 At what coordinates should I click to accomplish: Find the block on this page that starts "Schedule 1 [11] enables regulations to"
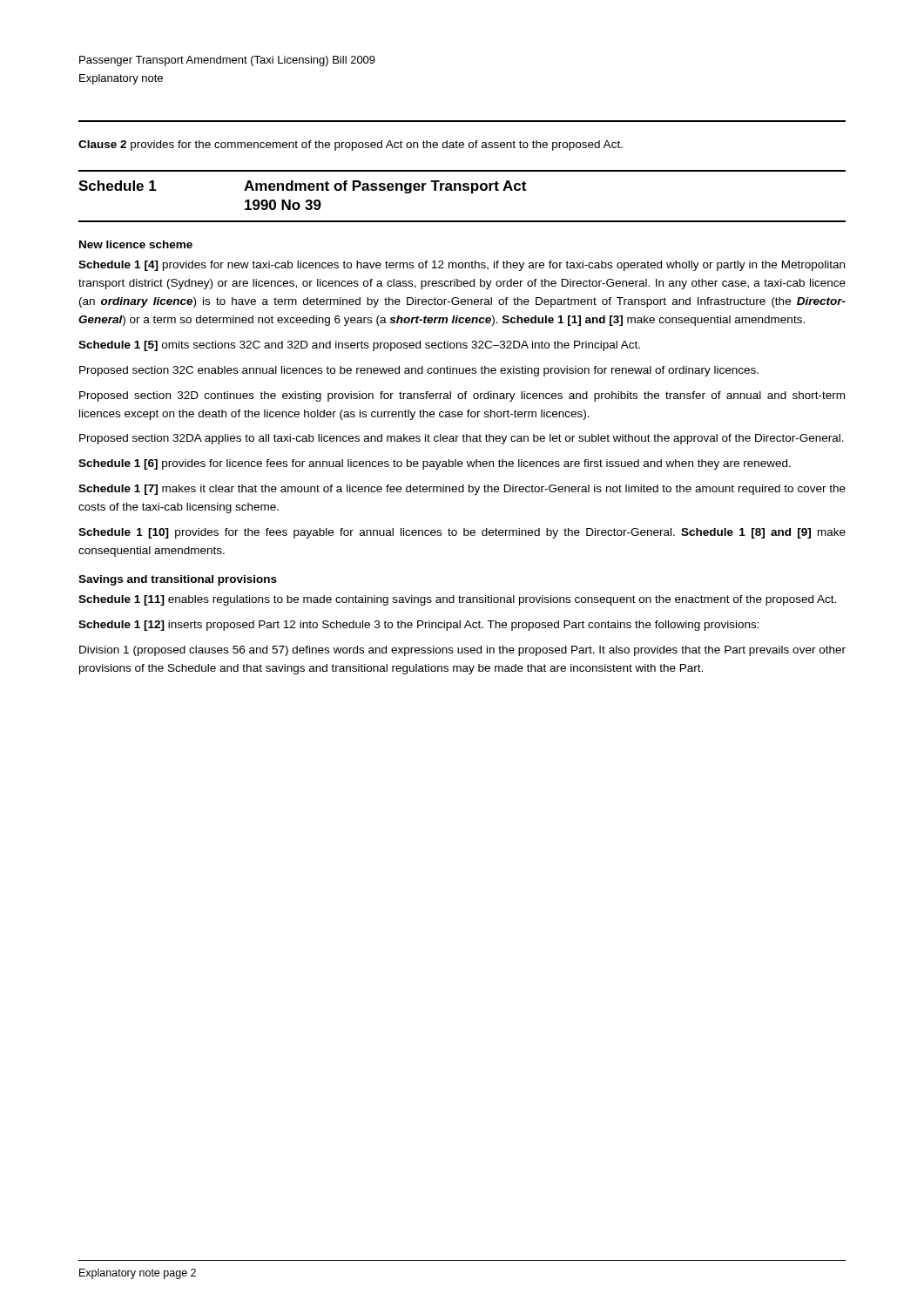click(458, 599)
